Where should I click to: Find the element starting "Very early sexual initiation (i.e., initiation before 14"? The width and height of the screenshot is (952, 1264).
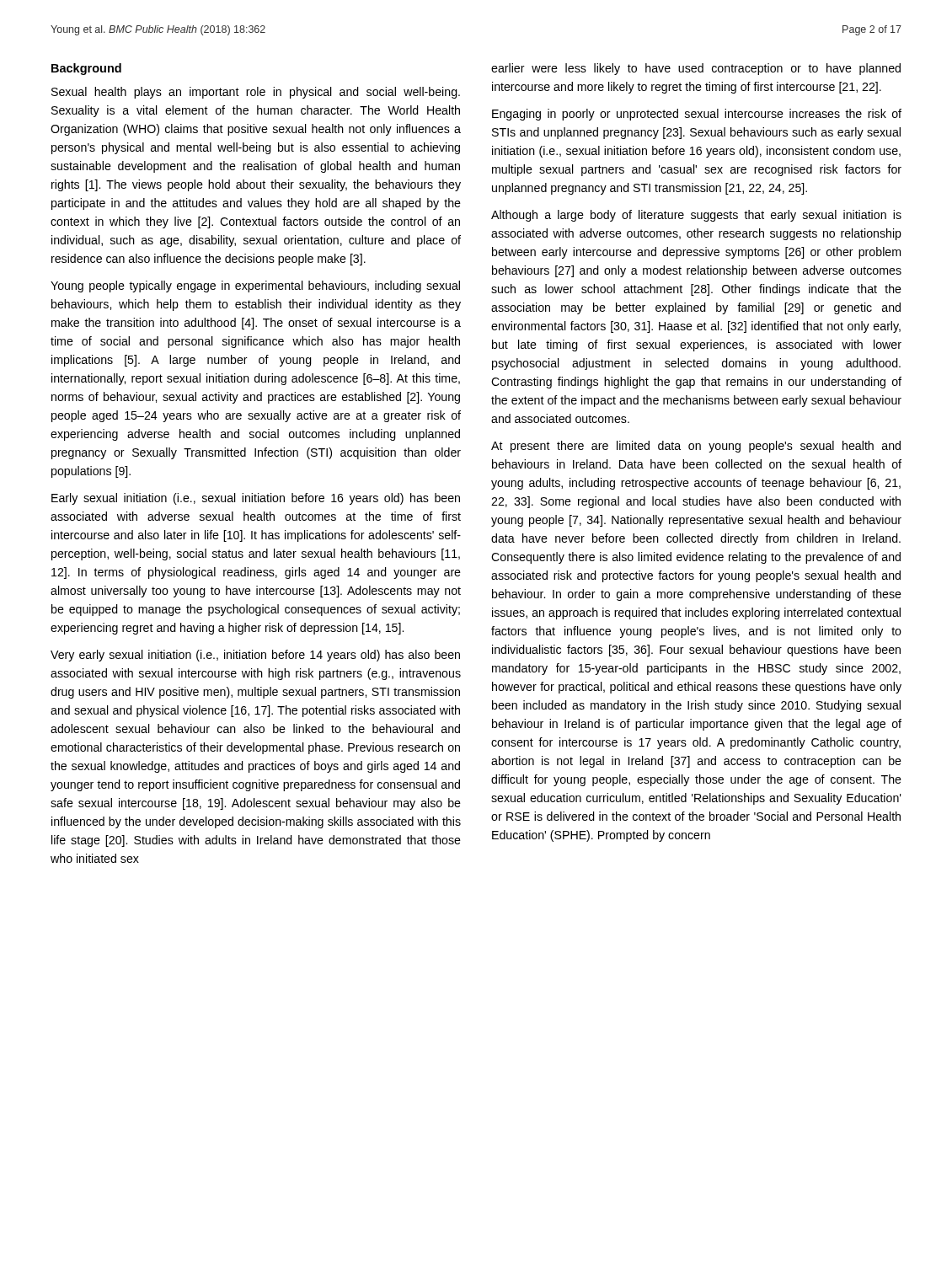pos(256,757)
